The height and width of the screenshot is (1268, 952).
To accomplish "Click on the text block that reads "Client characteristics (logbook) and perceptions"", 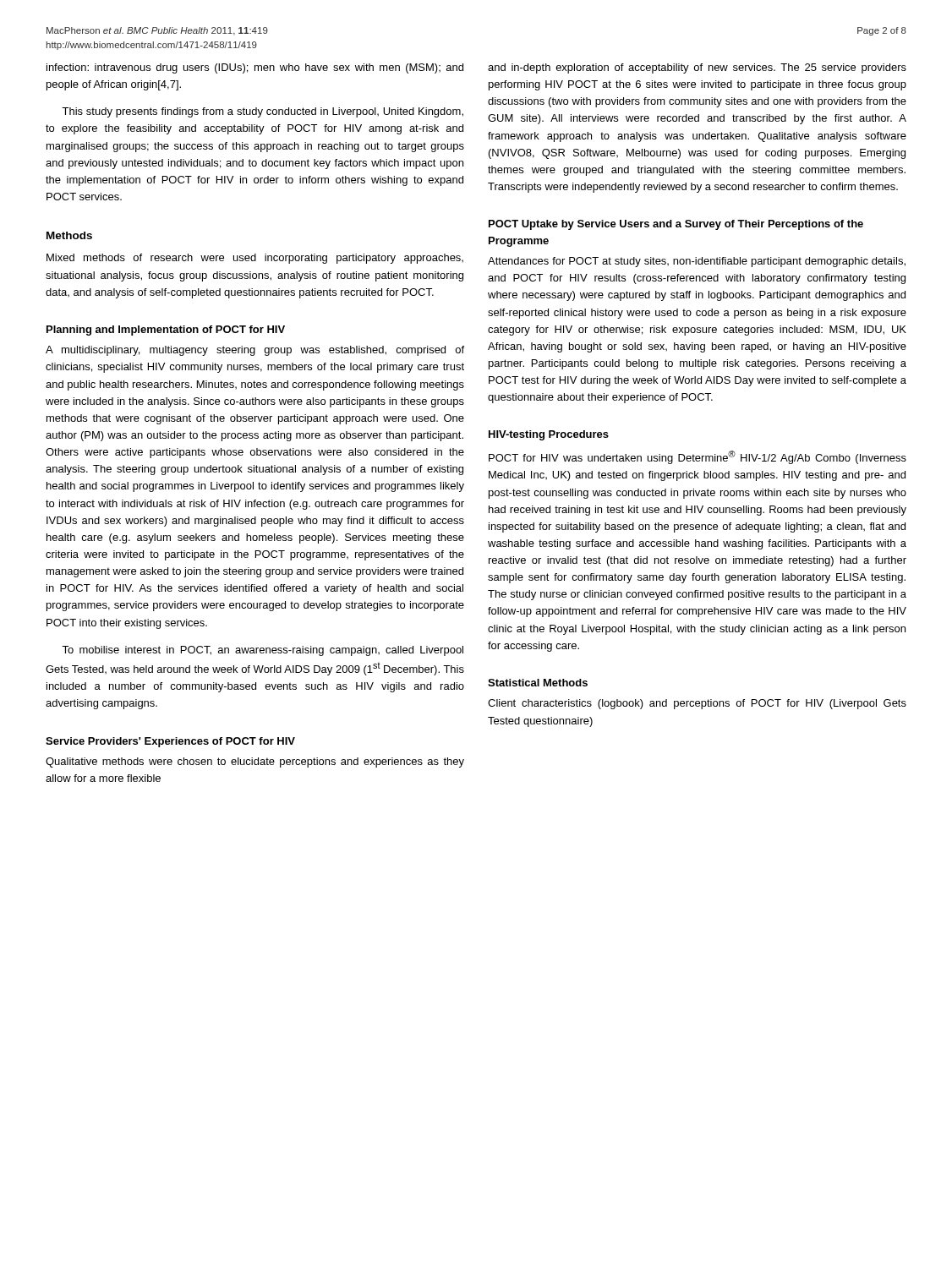I will coord(697,712).
